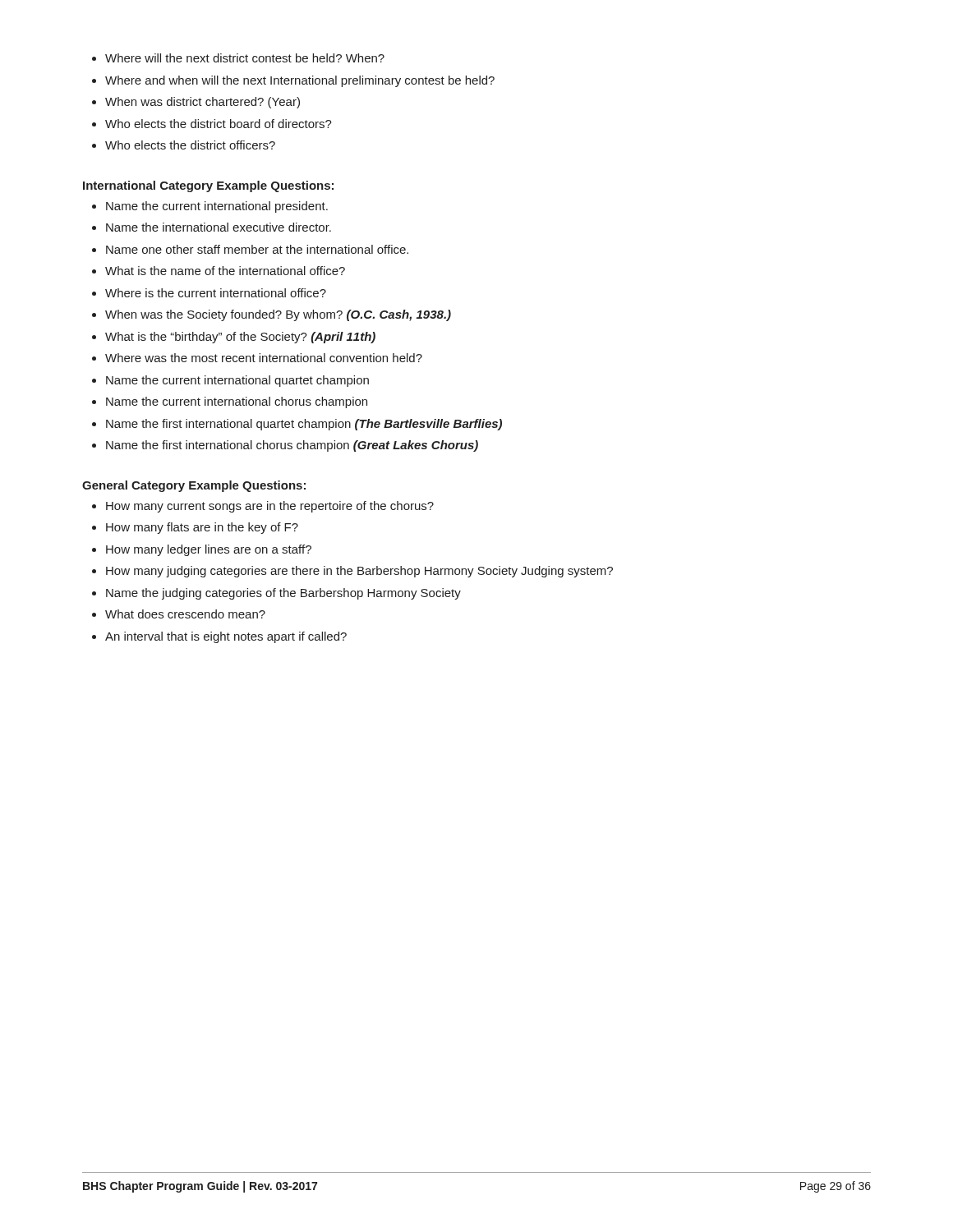Click on the list item with the text "Where was the most recent international convention held?"
The image size is (953, 1232).
[264, 358]
